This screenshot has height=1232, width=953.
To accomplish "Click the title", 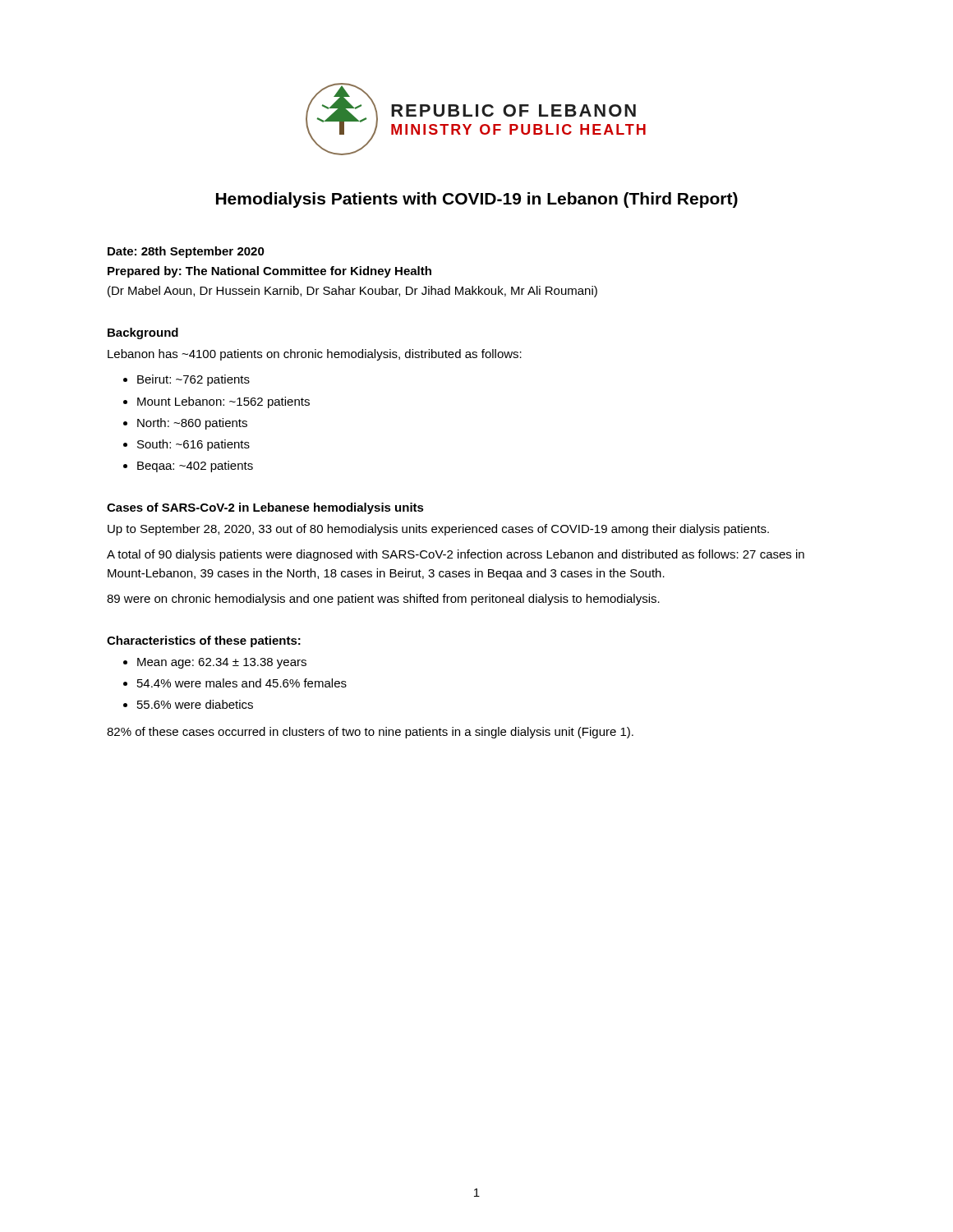I will tap(476, 199).
